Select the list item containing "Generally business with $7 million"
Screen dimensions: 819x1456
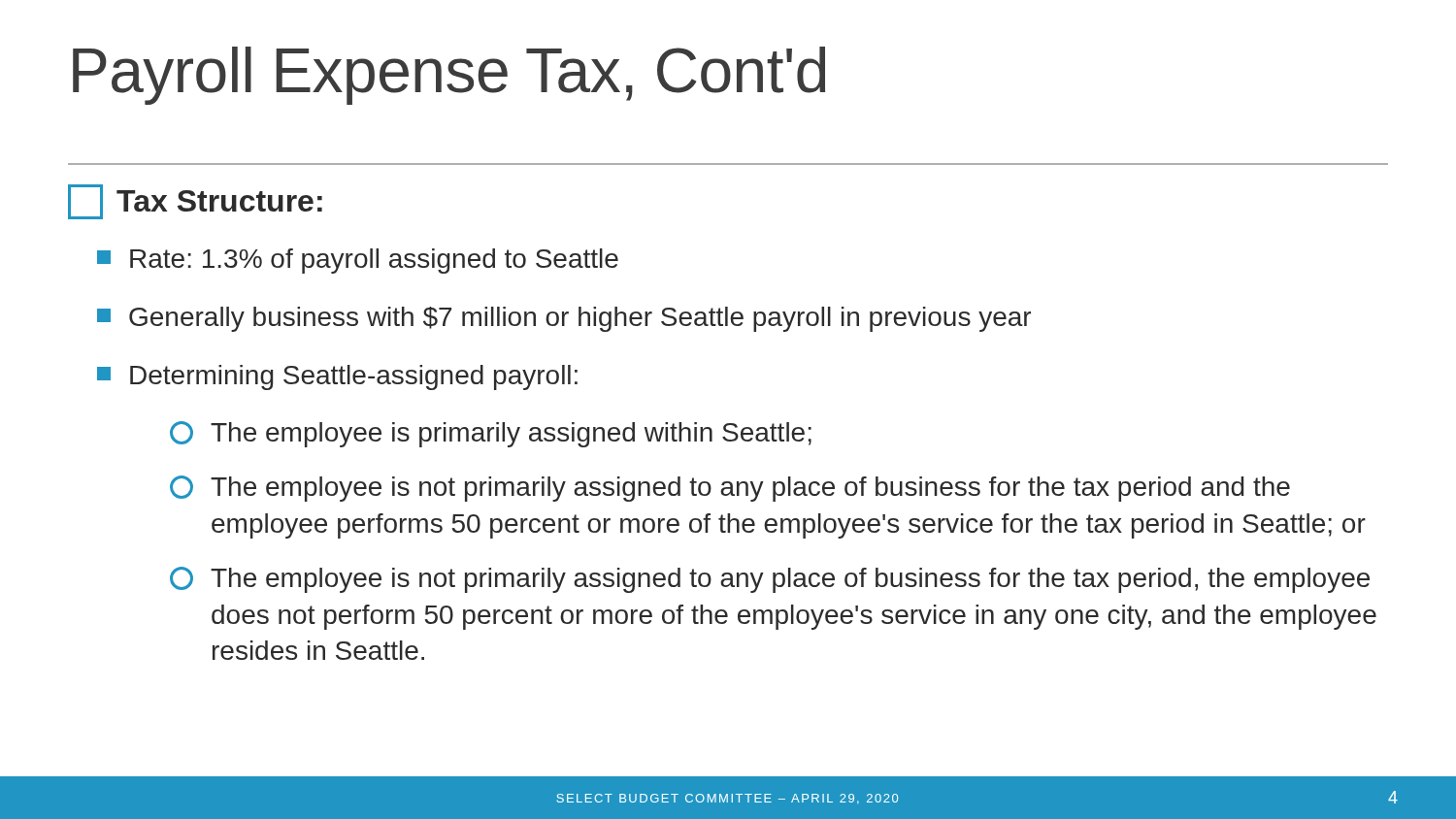click(564, 317)
